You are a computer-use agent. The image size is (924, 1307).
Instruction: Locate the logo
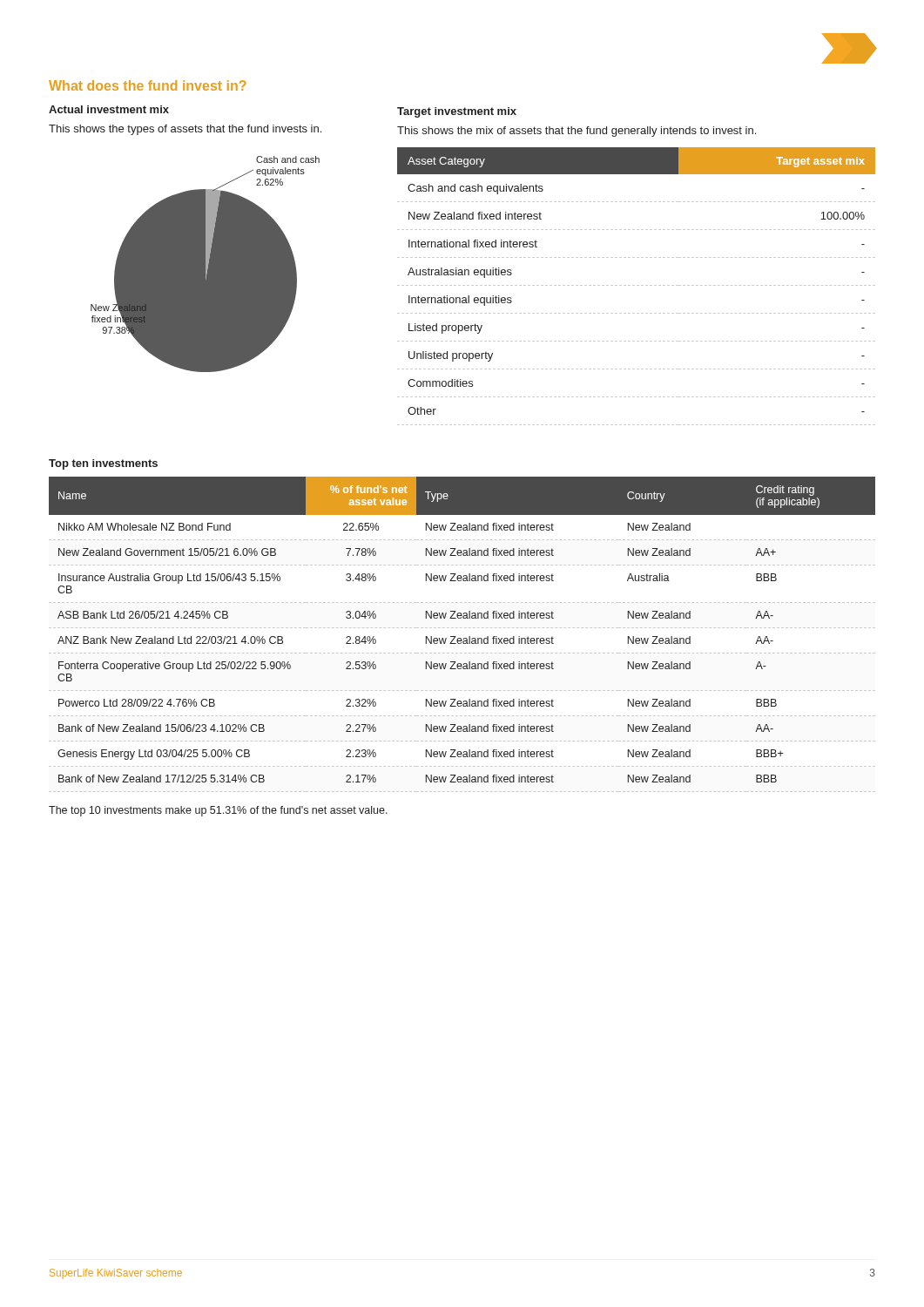[x=852, y=48]
